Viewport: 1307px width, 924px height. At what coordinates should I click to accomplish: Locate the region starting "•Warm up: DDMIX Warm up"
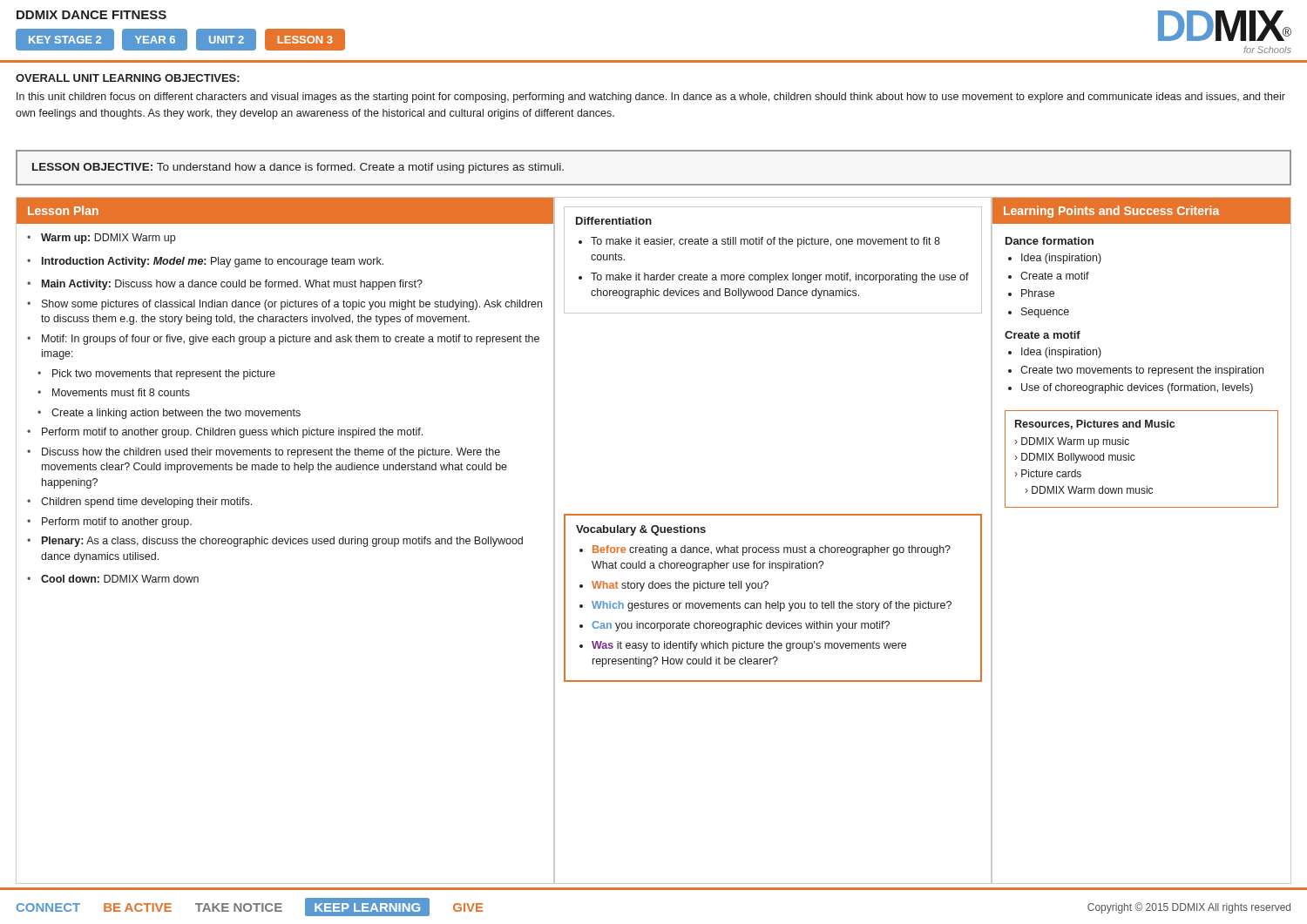101,239
